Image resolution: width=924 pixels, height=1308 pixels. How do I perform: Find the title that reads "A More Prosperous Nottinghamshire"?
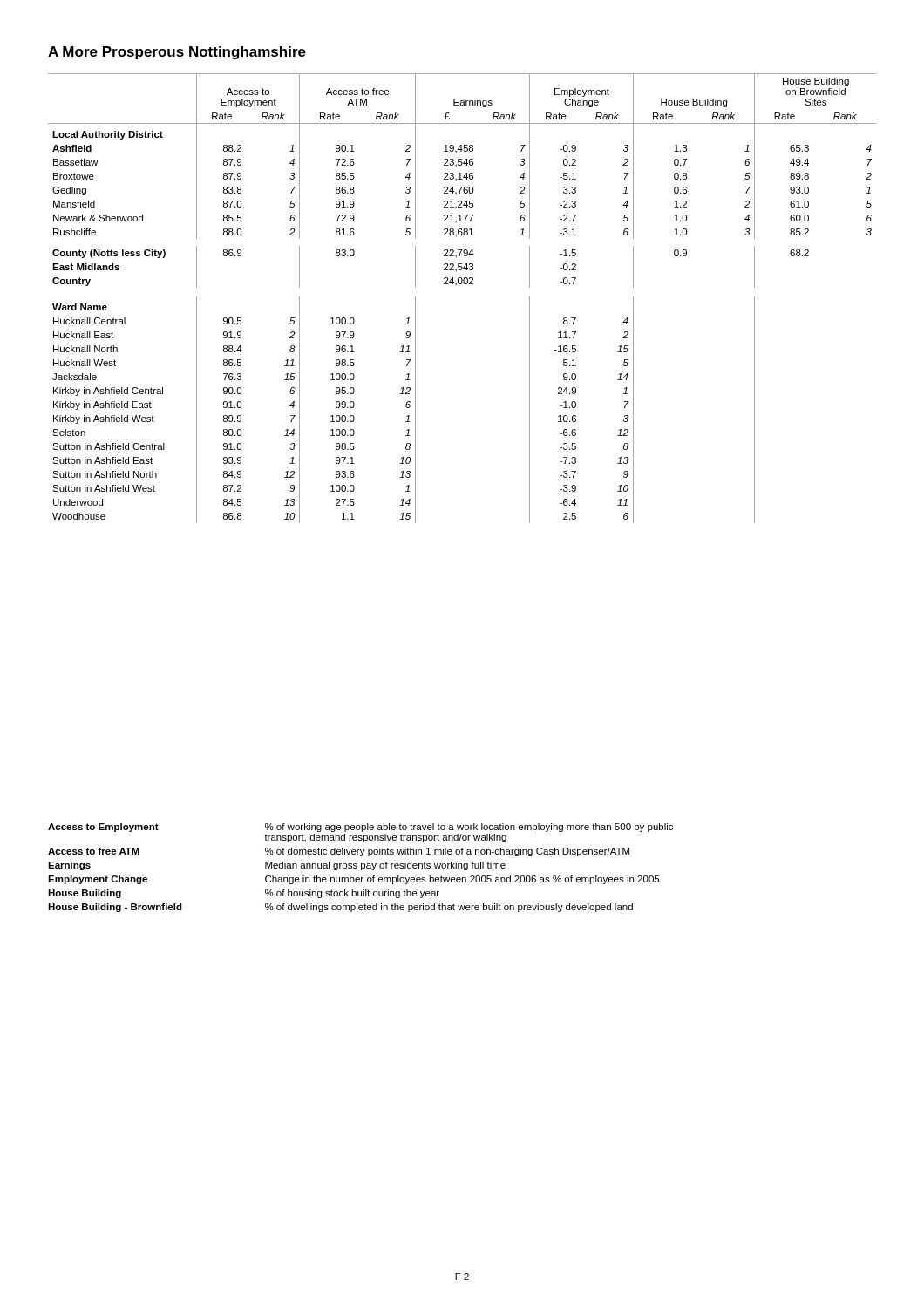[177, 52]
